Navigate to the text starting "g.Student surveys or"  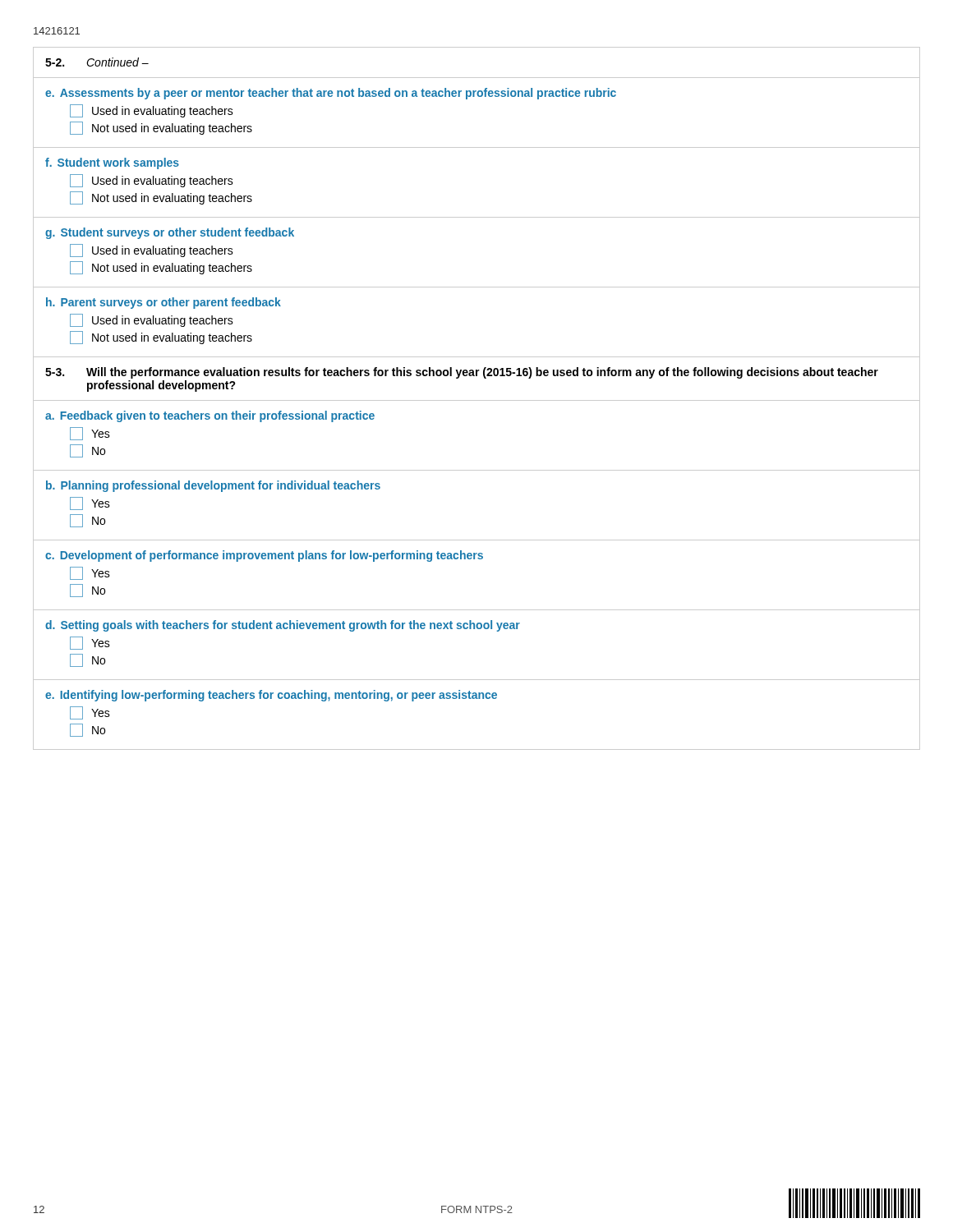[x=170, y=232]
